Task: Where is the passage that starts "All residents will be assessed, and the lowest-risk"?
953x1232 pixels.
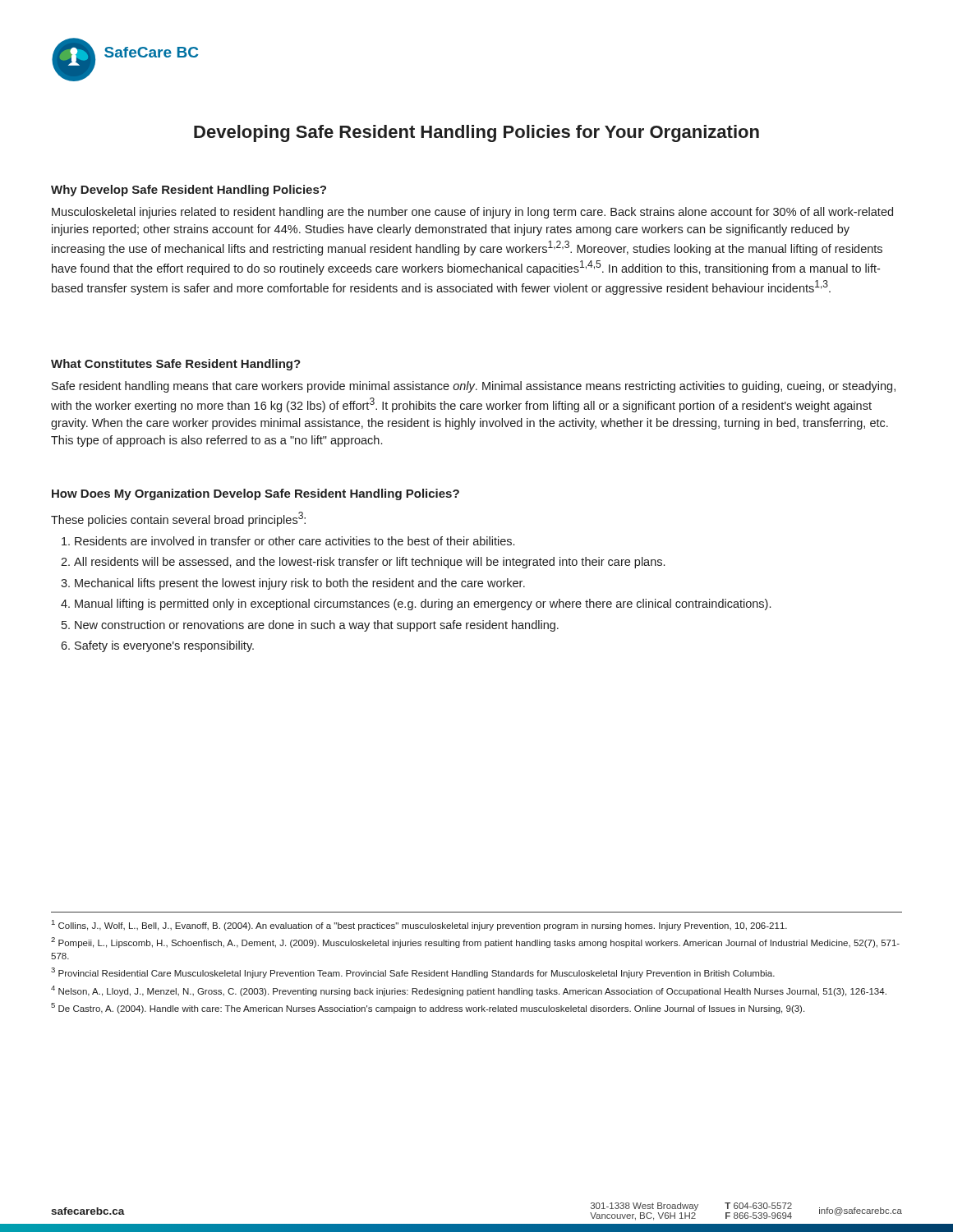Action: click(x=370, y=562)
